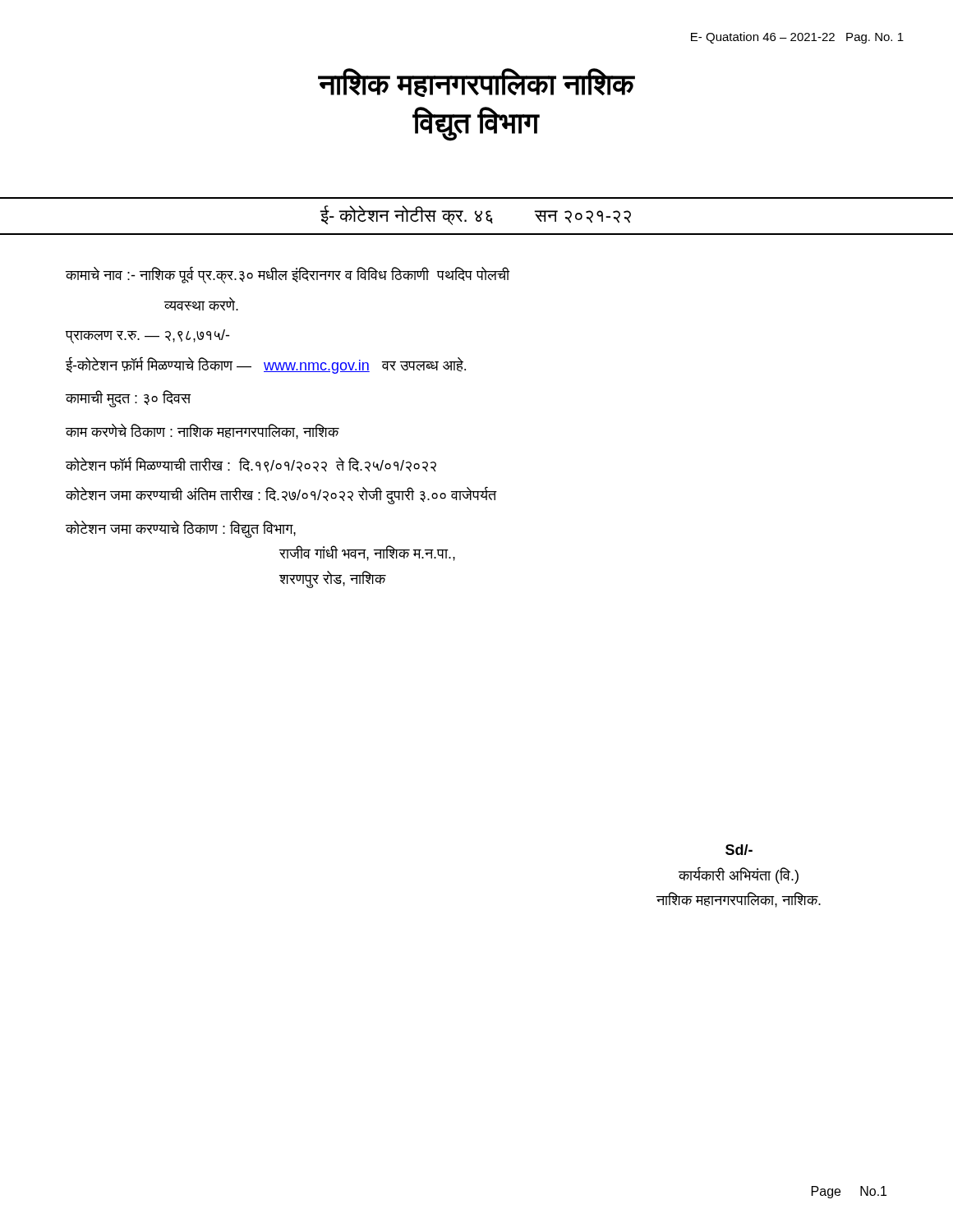The width and height of the screenshot is (953, 1232).
Task: Select the text block starting "कामाचे नाव :-"
Action: (x=288, y=275)
